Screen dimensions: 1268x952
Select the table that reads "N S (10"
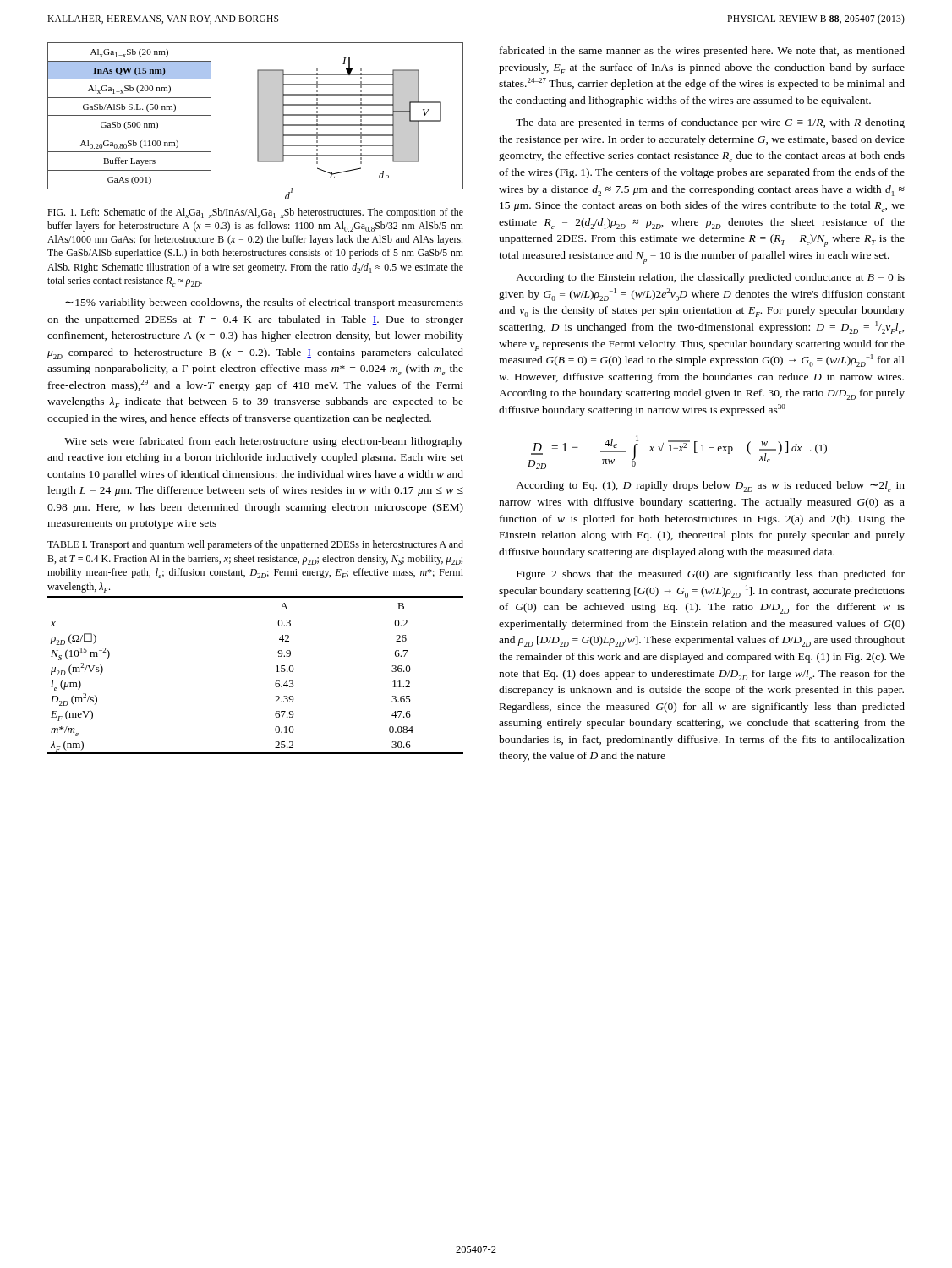(x=255, y=675)
